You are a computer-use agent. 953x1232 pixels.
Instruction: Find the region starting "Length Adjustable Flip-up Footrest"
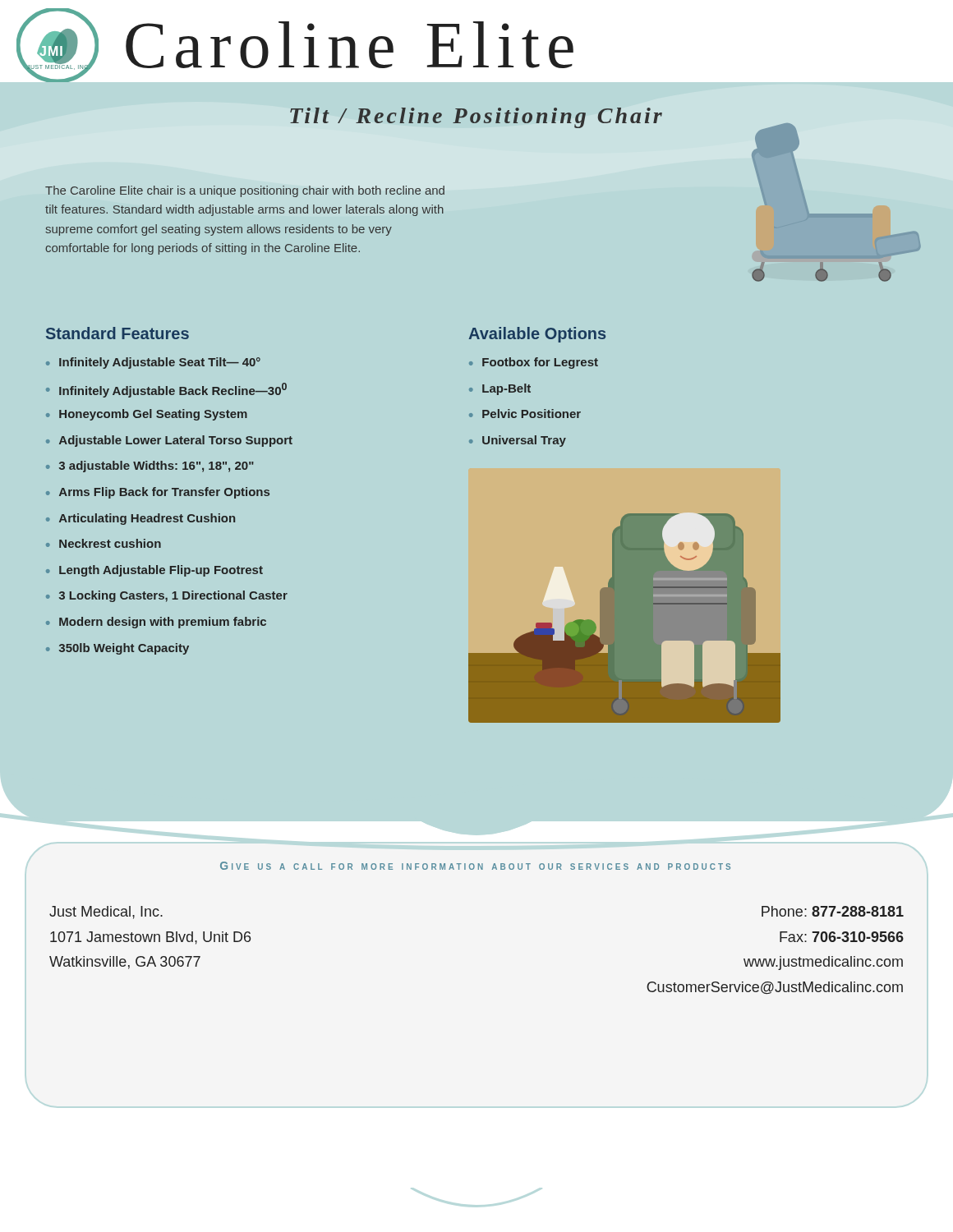click(x=161, y=569)
